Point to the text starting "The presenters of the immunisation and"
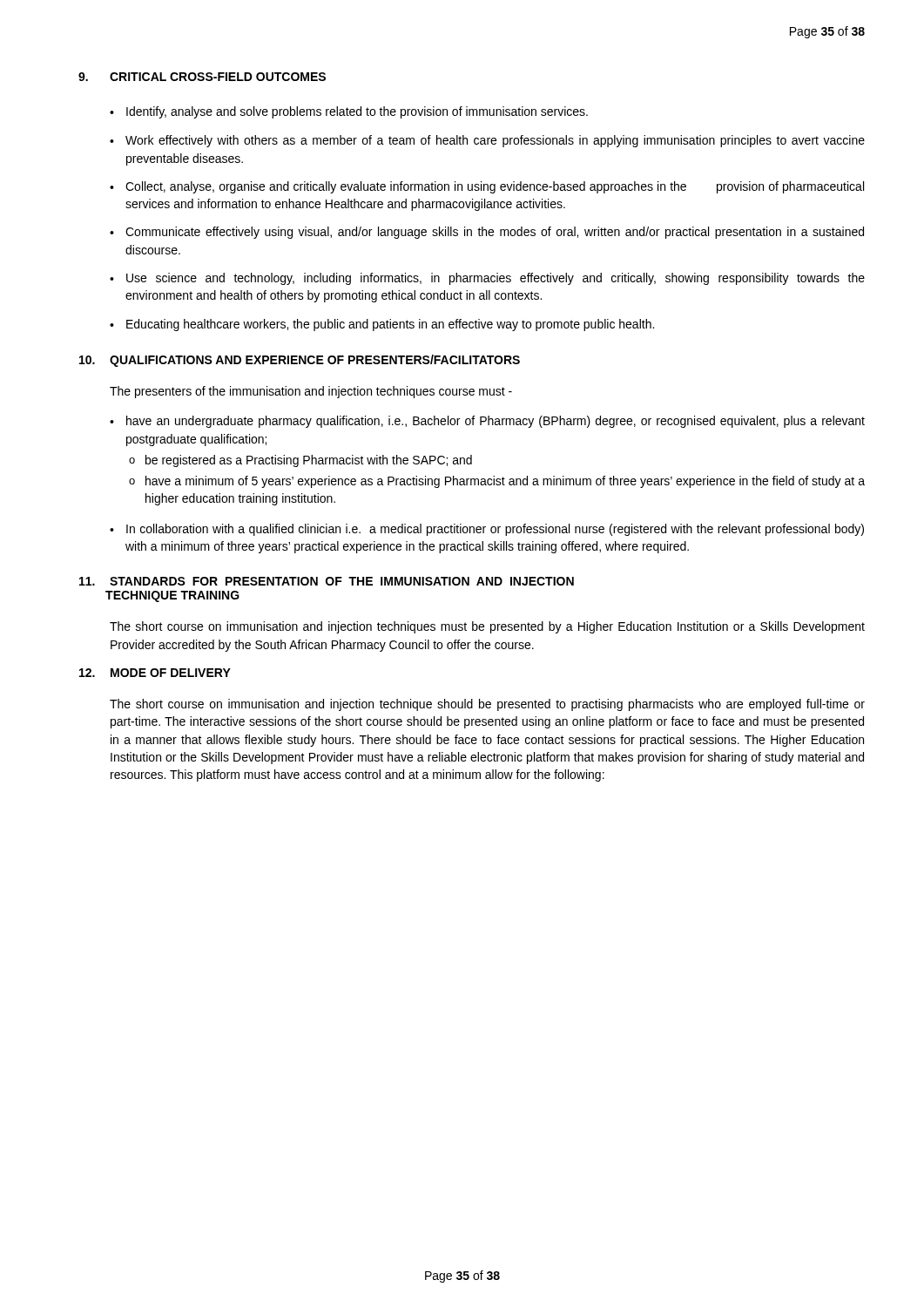 pos(311,391)
